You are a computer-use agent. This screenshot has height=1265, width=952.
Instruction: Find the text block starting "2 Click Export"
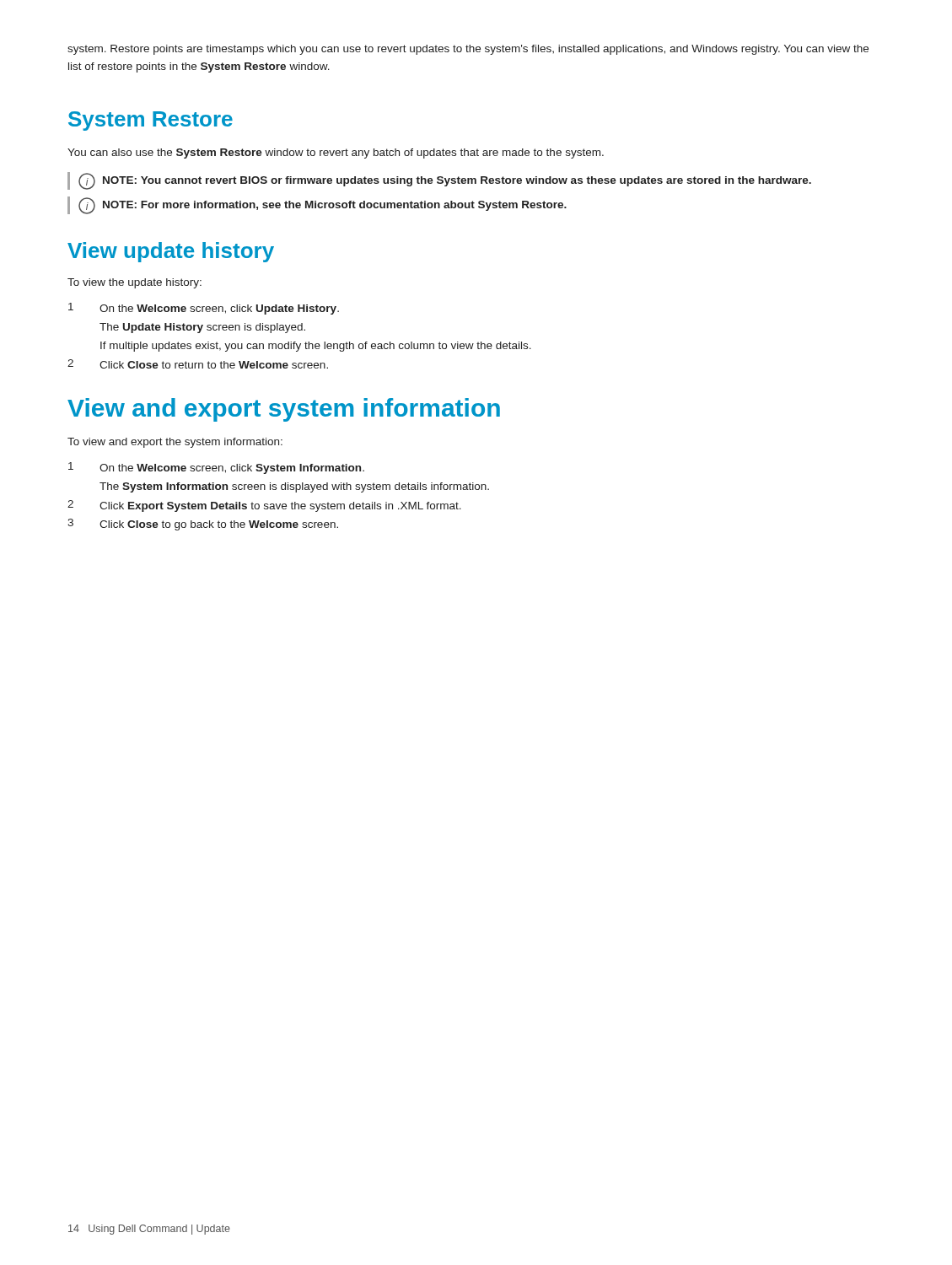tap(265, 506)
